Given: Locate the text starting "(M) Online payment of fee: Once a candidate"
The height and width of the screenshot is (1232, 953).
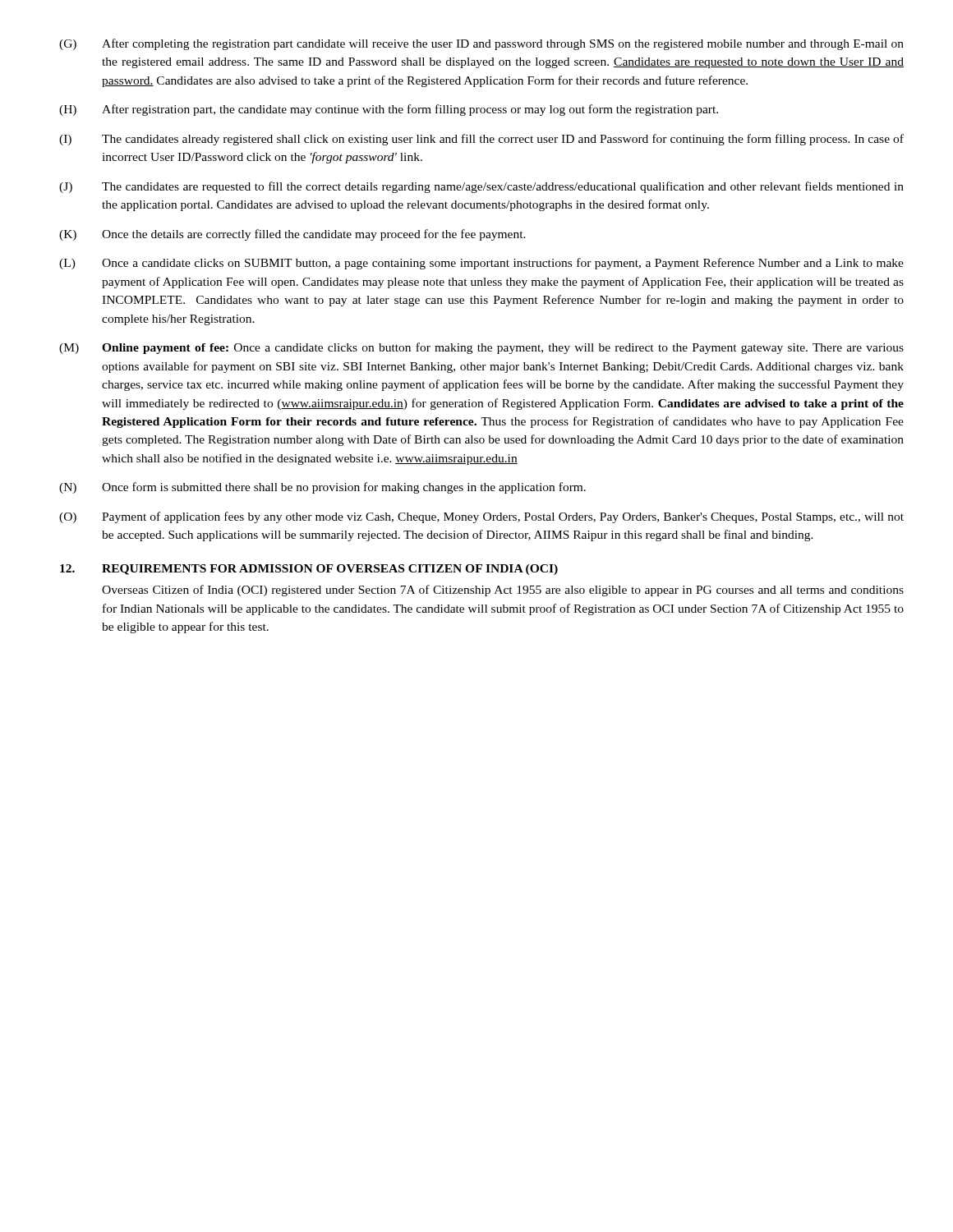Looking at the screenshot, I should 481,403.
